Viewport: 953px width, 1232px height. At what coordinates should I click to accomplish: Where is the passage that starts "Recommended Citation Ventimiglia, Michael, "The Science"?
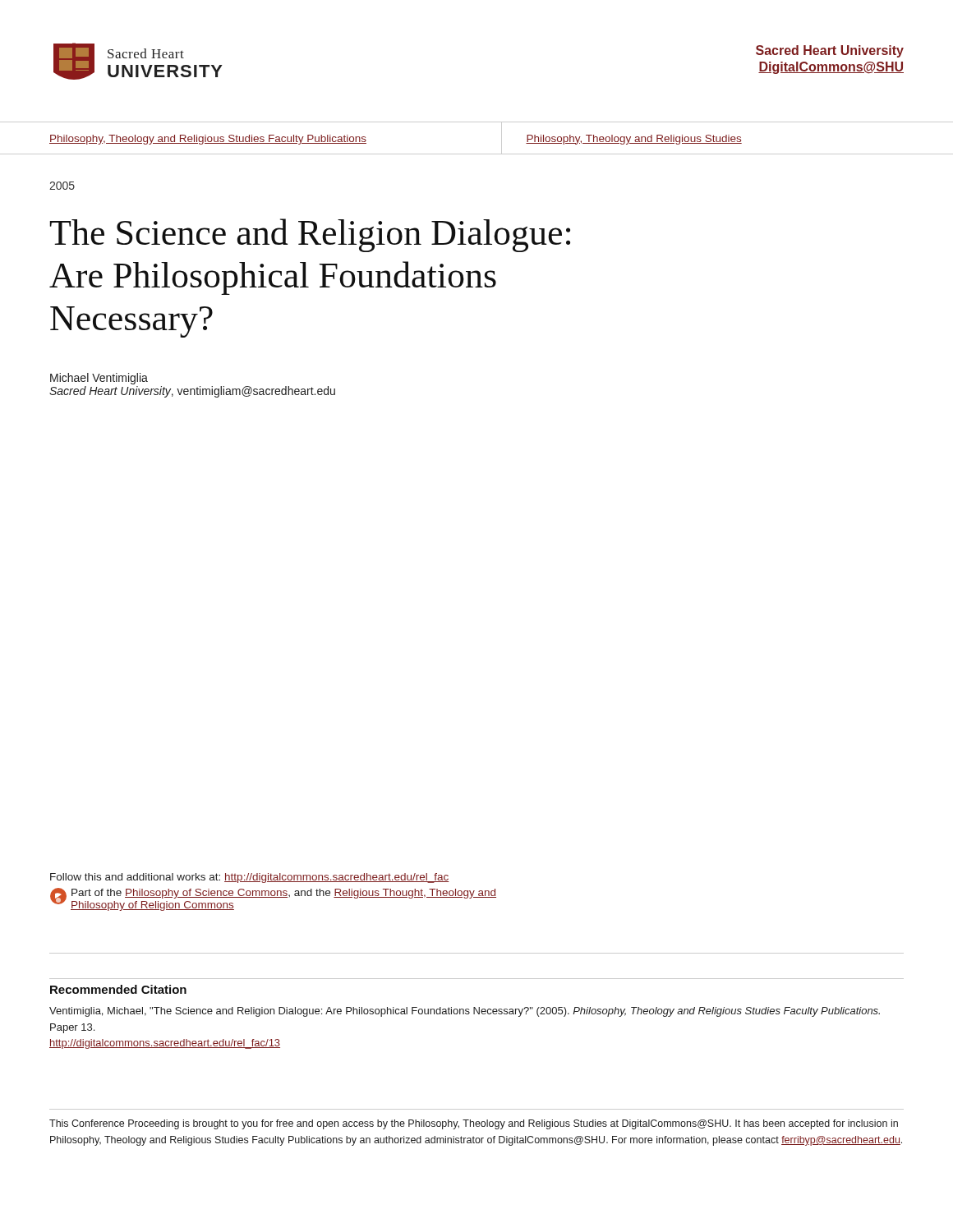pyautogui.click(x=476, y=1017)
